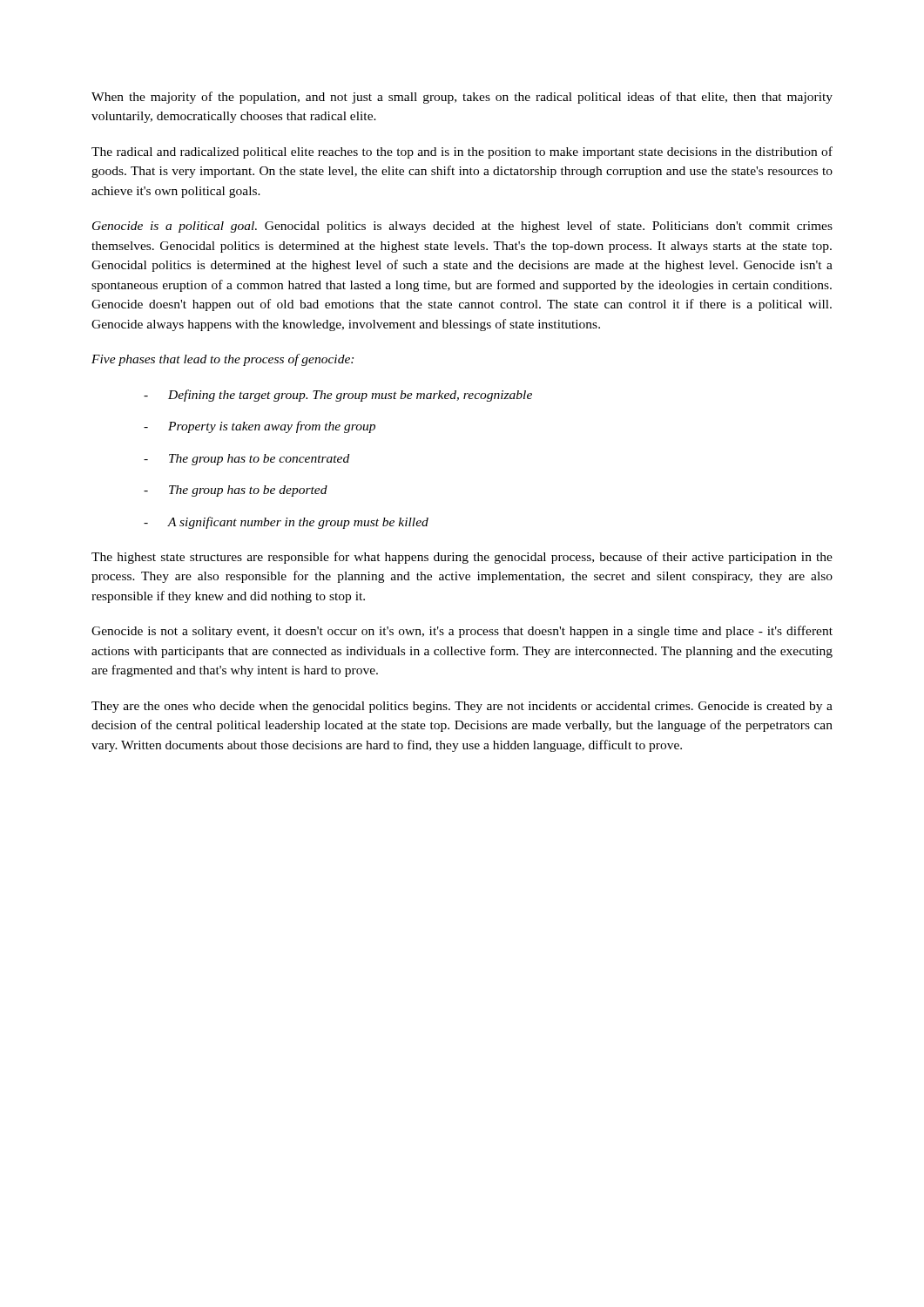Screen dimensions: 1307x924
Task: Locate the text block that says "Five phases that lead"
Action: [223, 359]
